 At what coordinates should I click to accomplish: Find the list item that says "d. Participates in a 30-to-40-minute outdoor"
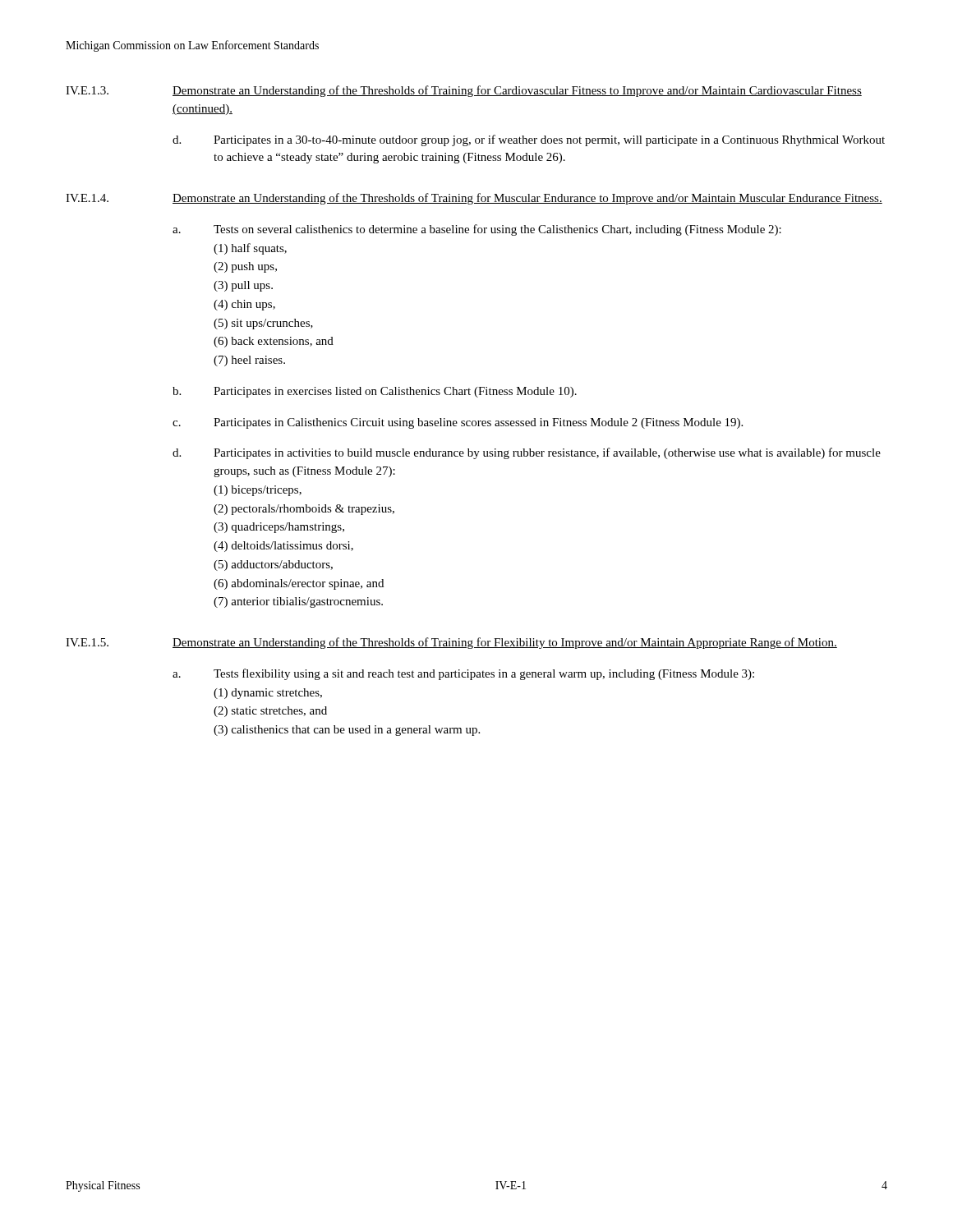[x=530, y=149]
